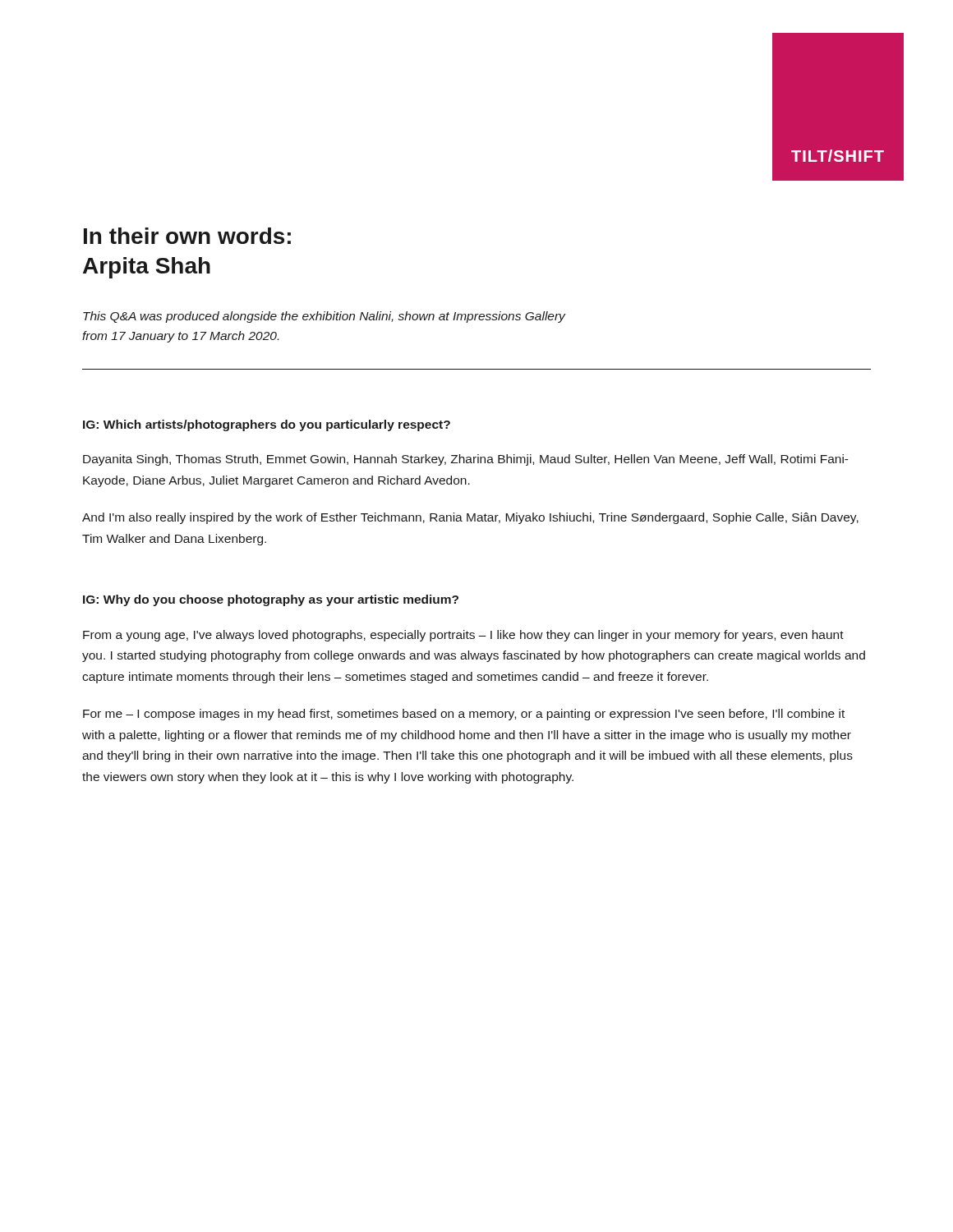Click on the text block starting "Dayanita Singh, Thomas Struth,"

[465, 469]
